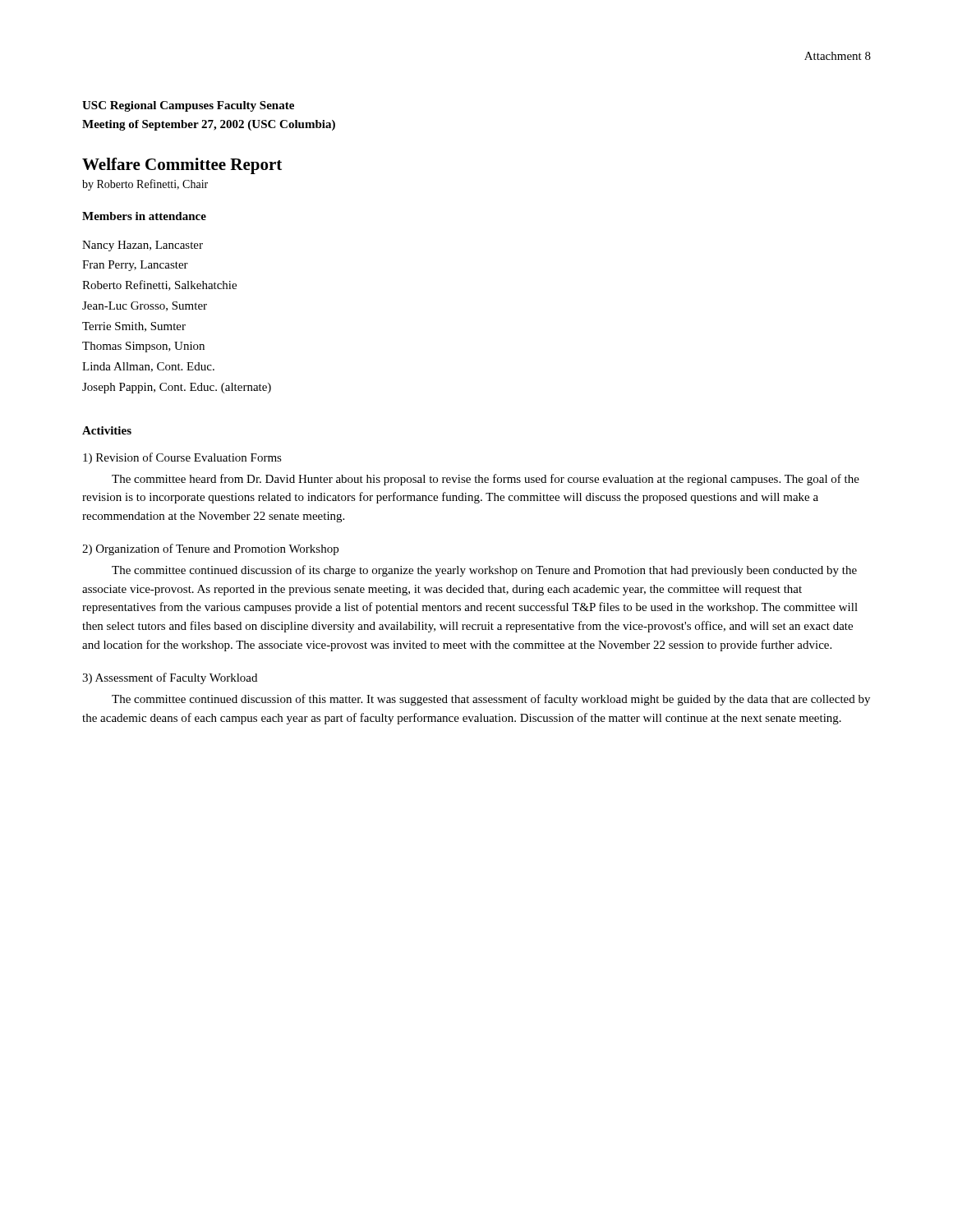Where does it say "Thomas Simpson, Union"?
Image resolution: width=953 pixels, height=1232 pixels.
(x=144, y=346)
